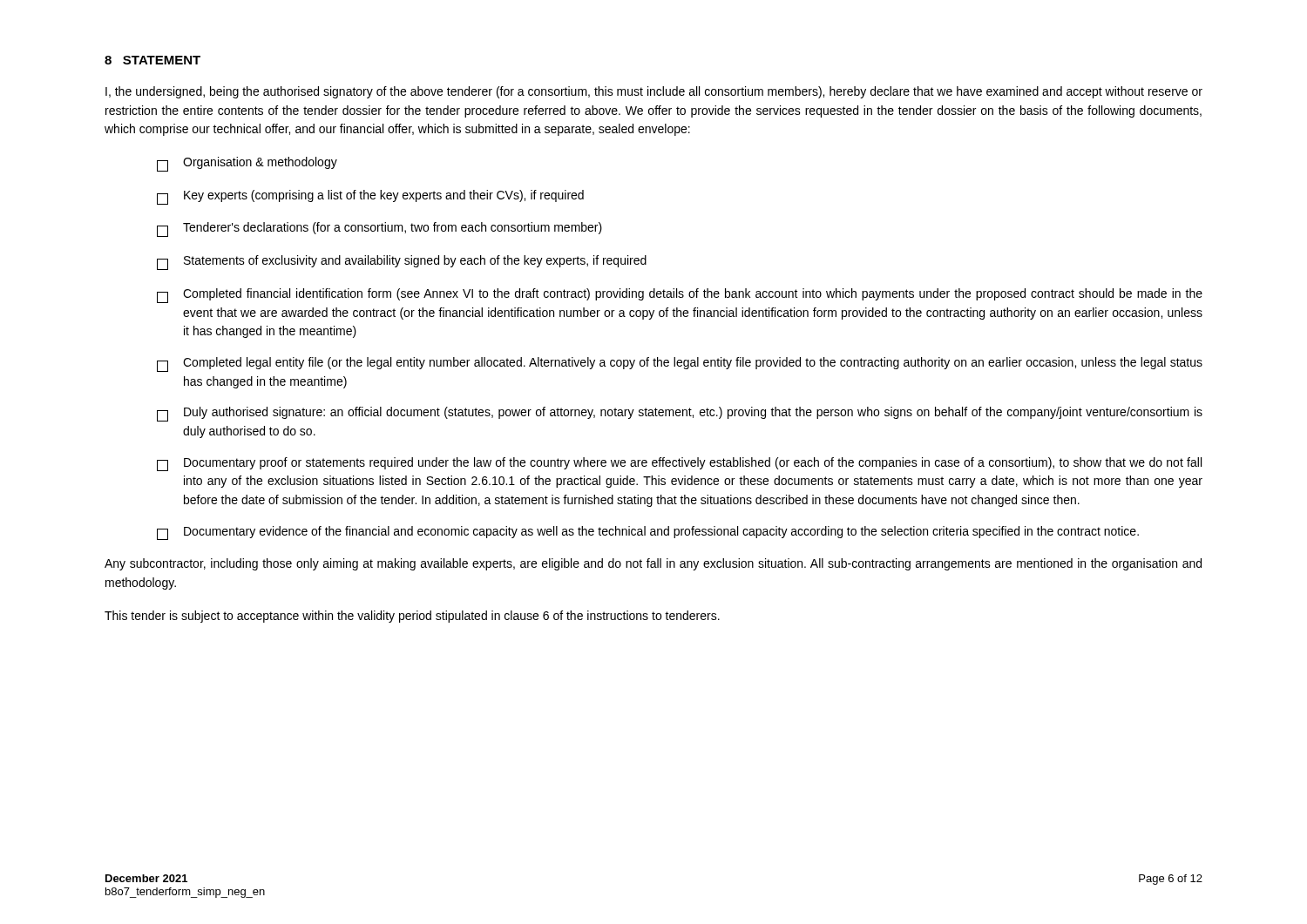Screen dimensions: 924x1307
Task: Find a section header
Action: tap(153, 60)
